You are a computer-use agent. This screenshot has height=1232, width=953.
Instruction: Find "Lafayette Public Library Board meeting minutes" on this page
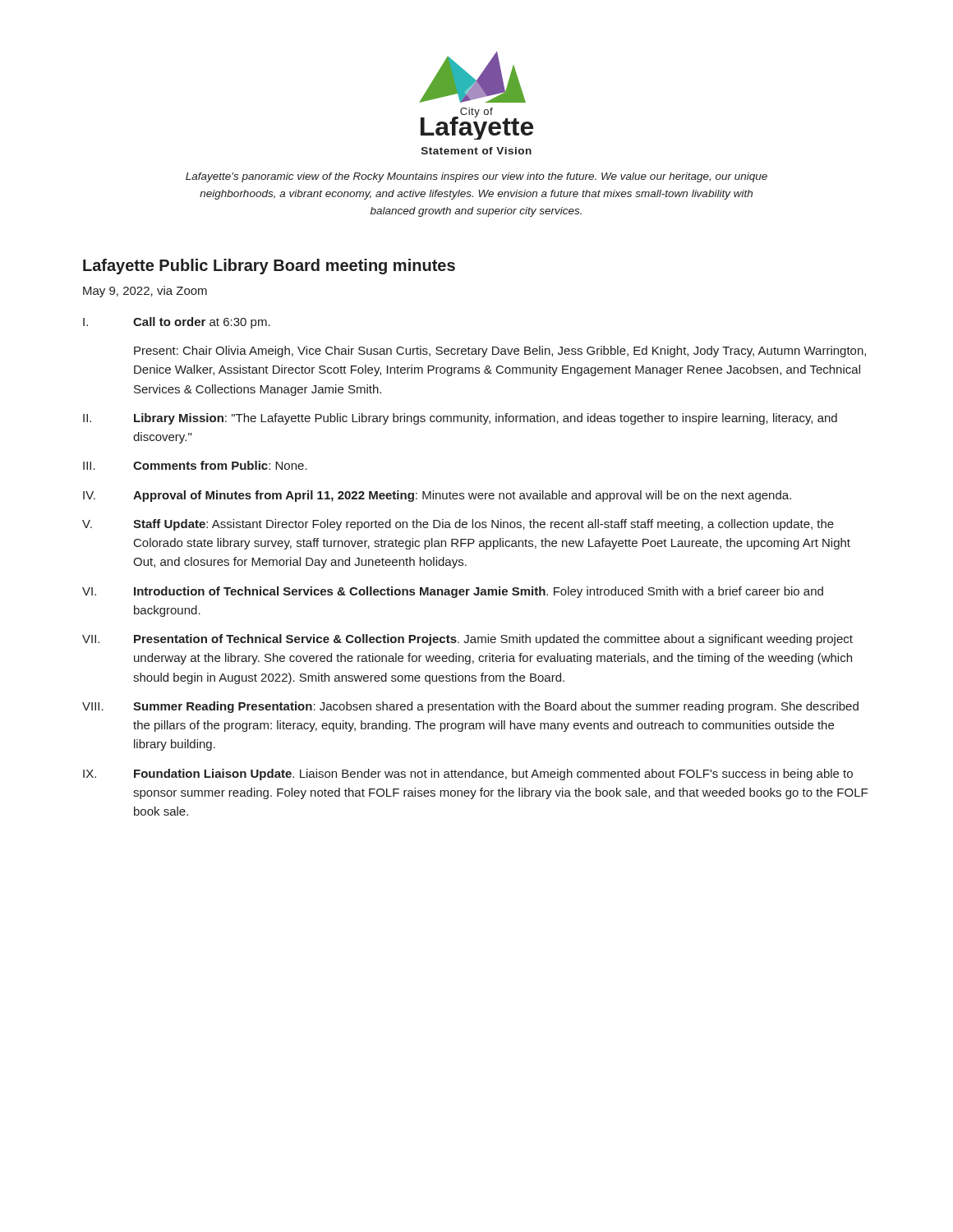coord(269,265)
